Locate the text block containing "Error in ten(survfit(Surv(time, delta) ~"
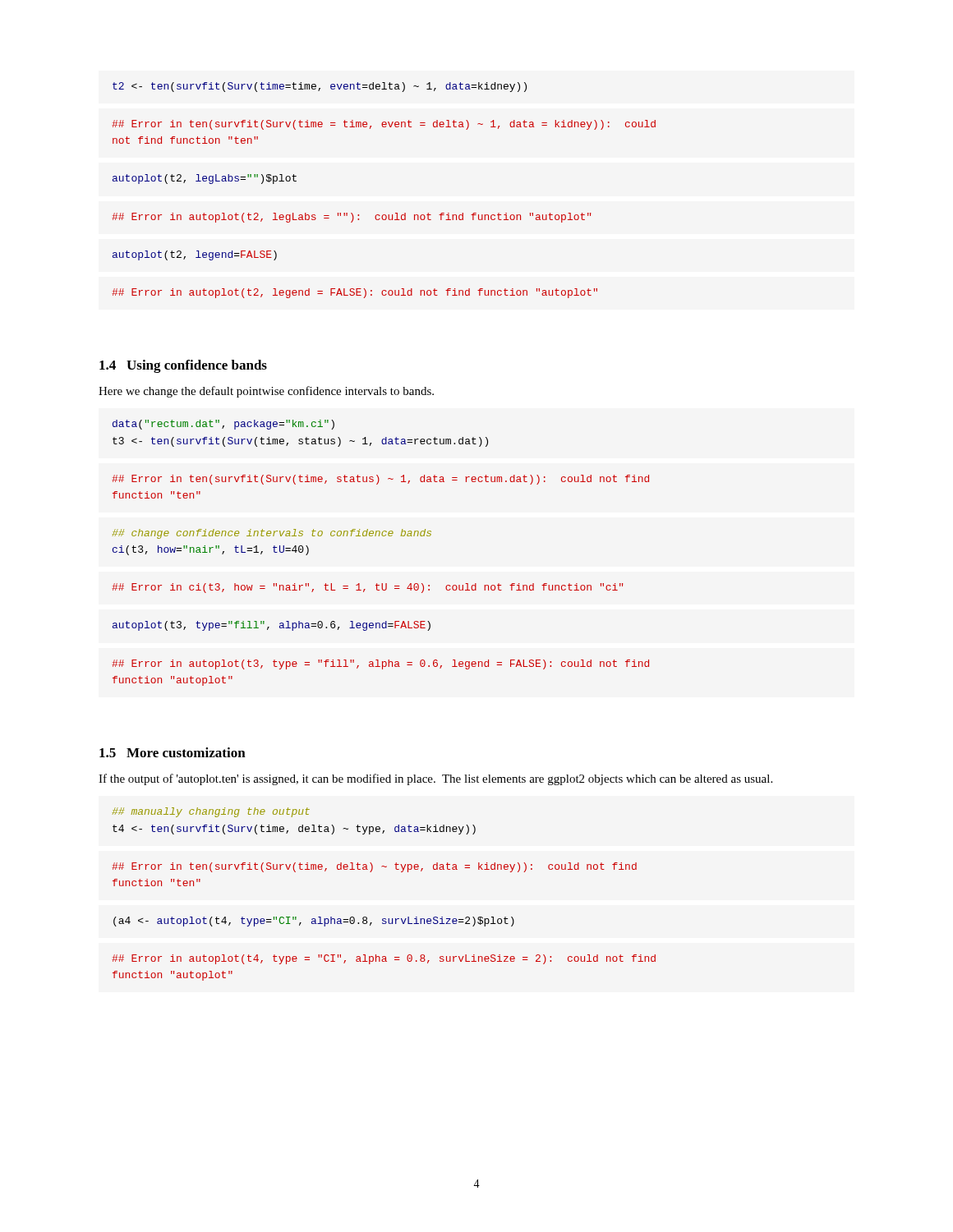The height and width of the screenshot is (1232, 953). [x=476, y=875]
